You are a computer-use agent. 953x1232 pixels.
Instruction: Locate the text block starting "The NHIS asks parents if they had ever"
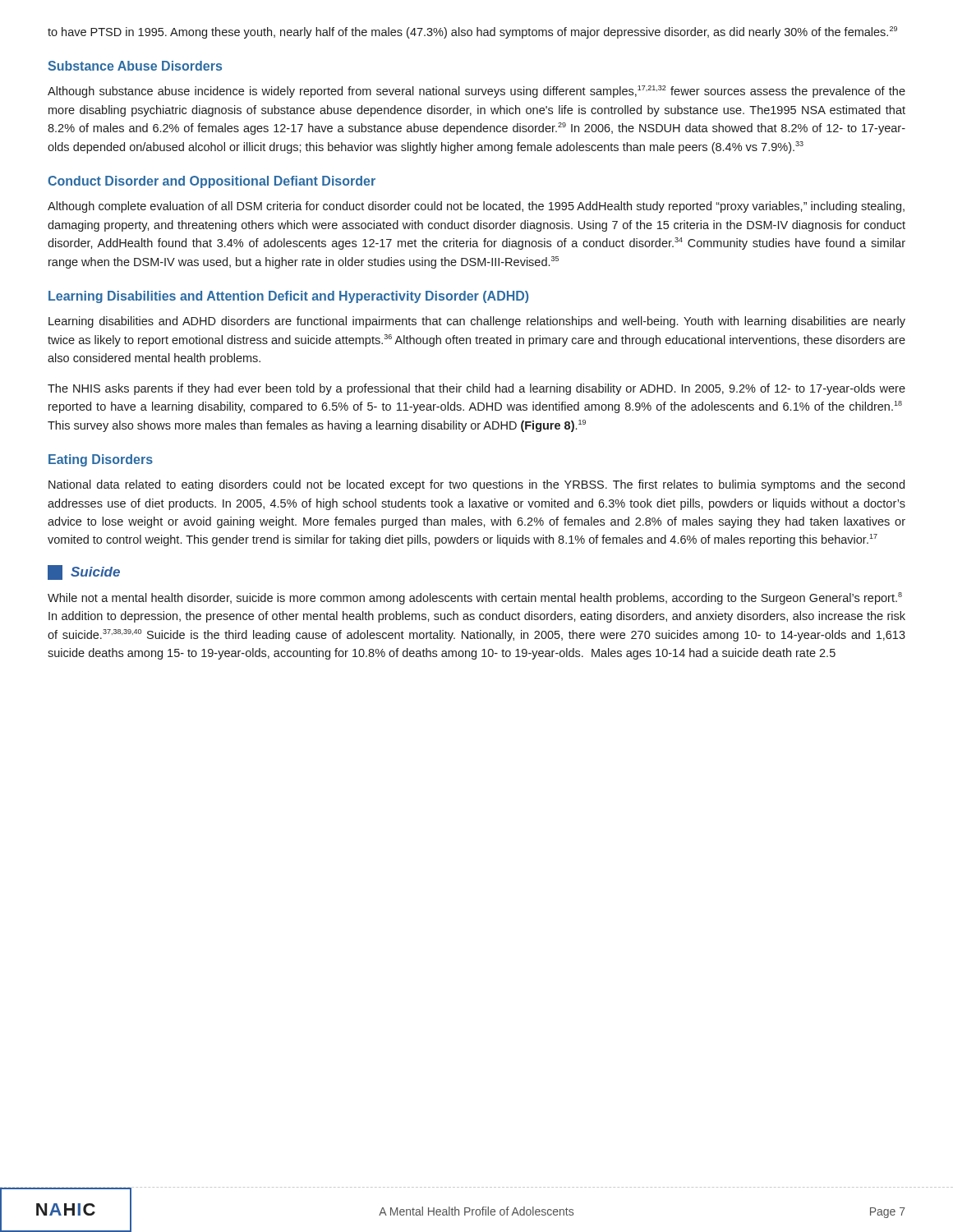click(476, 407)
